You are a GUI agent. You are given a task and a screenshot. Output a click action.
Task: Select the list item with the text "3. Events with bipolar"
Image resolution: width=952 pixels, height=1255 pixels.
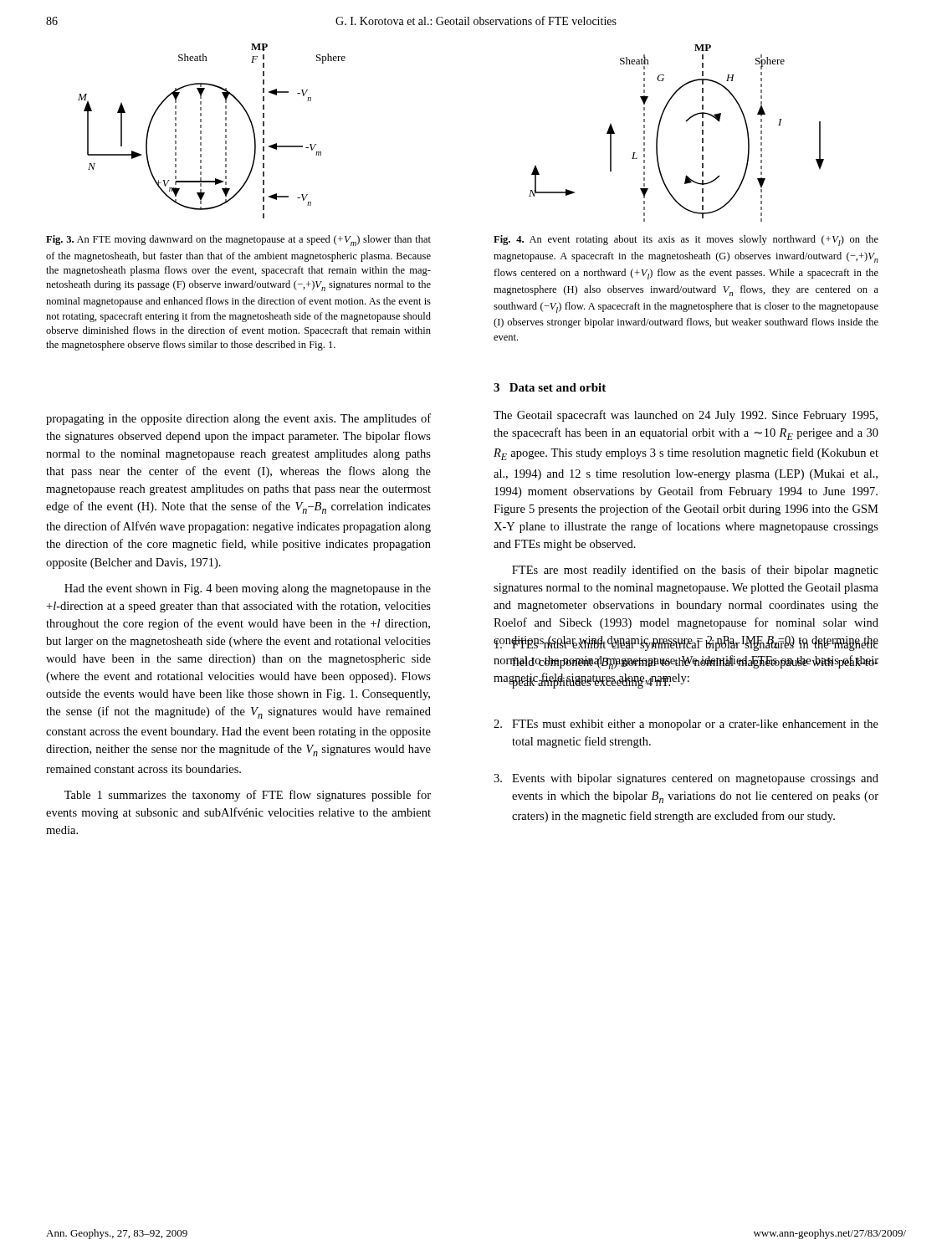pos(686,797)
